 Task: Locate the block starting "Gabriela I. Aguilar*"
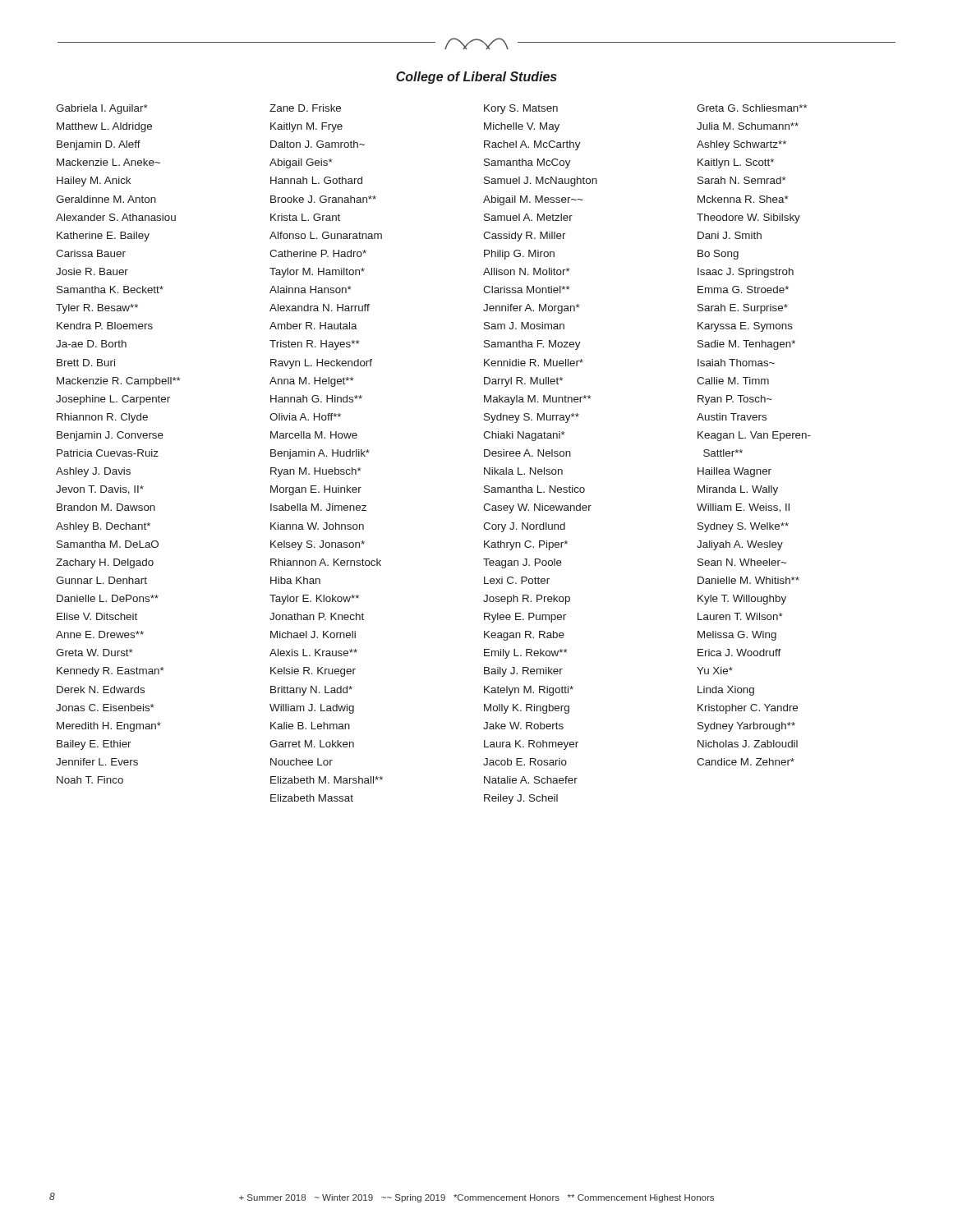coord(156,108)
